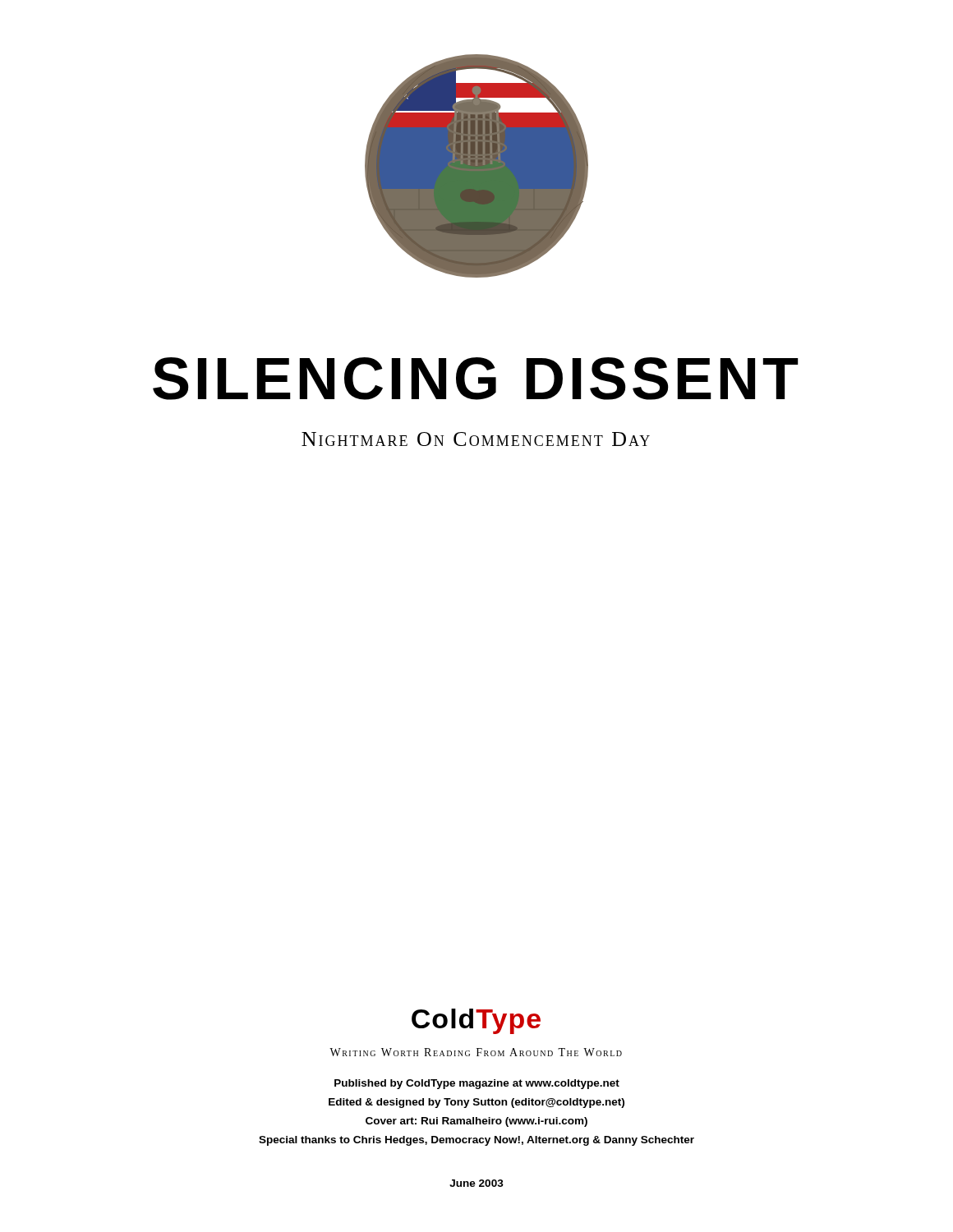Navigate to the passage starting "SILENCING DISSENT"

[x=476, y=379]
